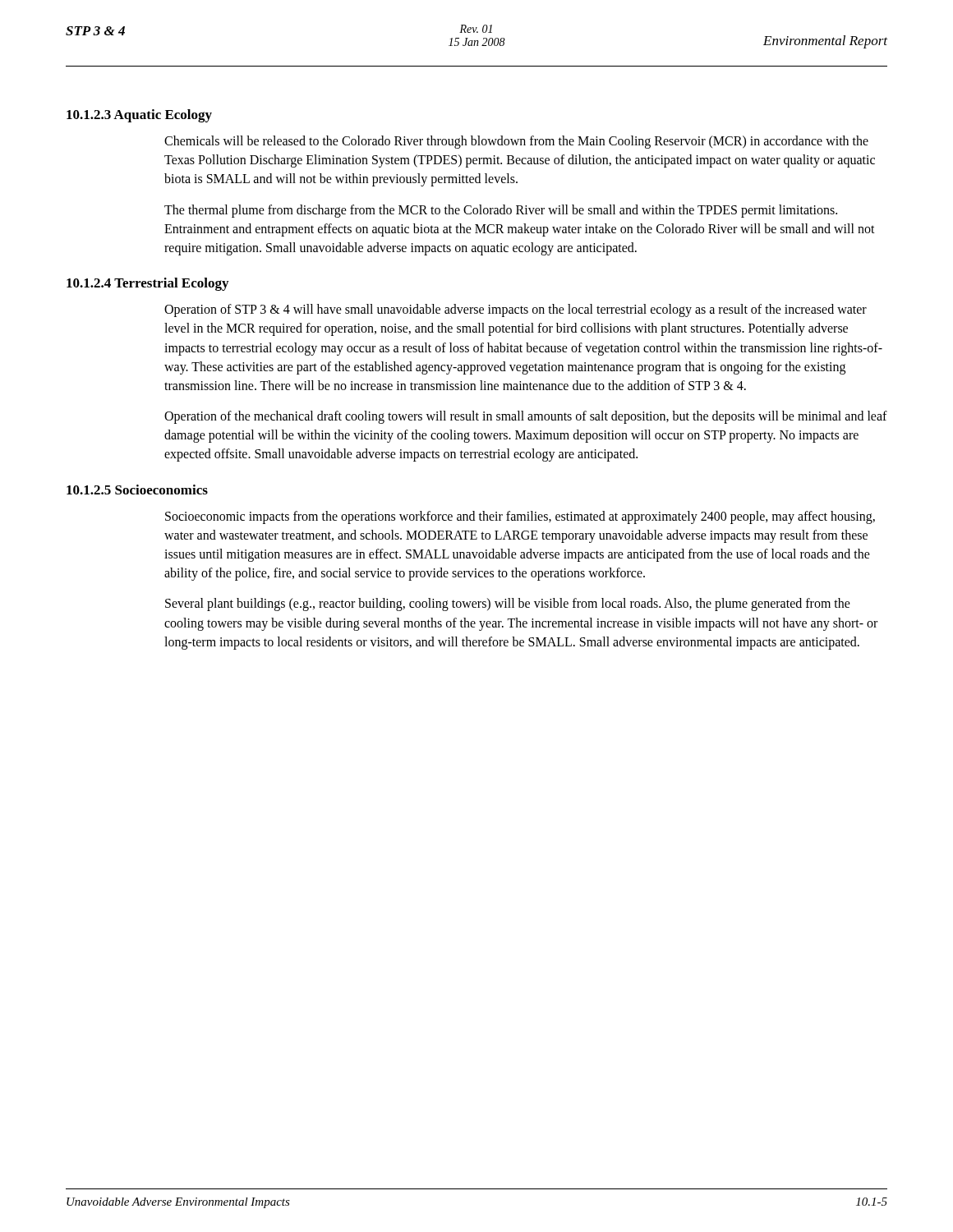Click on the text block starting "Several plant buildings (e.g.,"
The width and height of the screenshot is (953, 1232).
coord(521,623)
